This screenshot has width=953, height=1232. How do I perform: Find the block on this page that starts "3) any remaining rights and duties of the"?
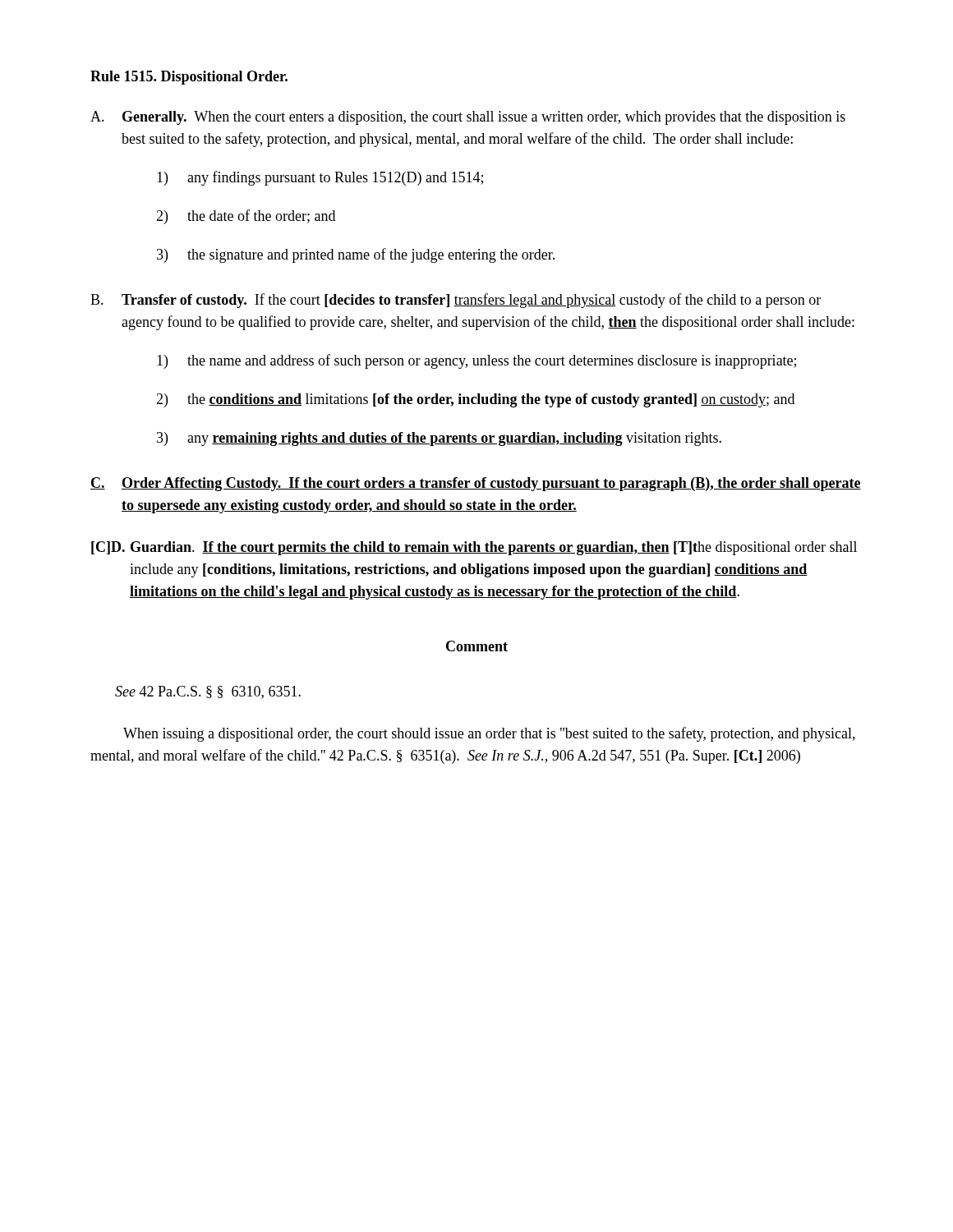(439, 438)
